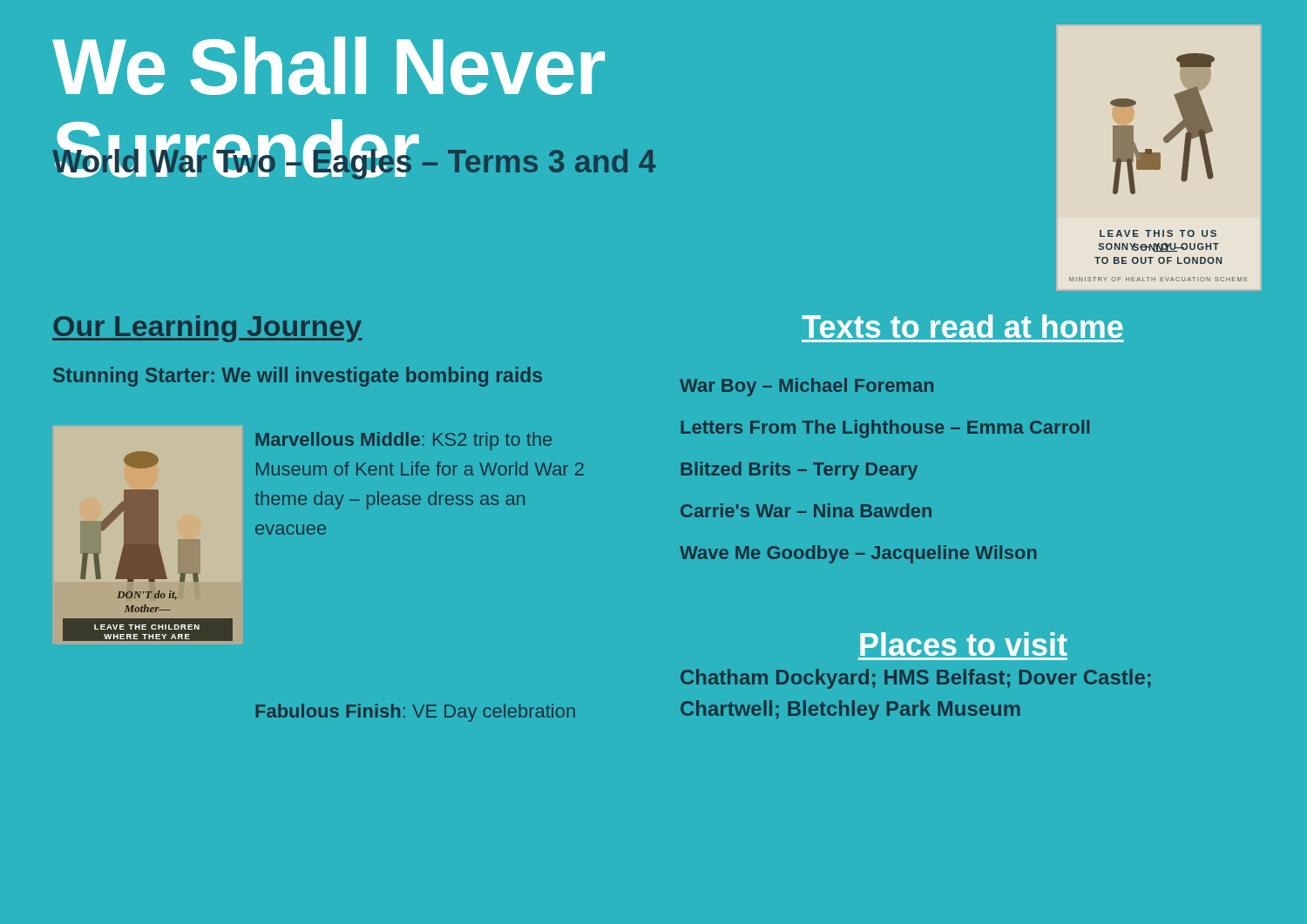Click where it says "Stunning Starter: We will investigate bombing raids"
The width and height of the screenshot is (1307, 924).
[x=340, y=376]
